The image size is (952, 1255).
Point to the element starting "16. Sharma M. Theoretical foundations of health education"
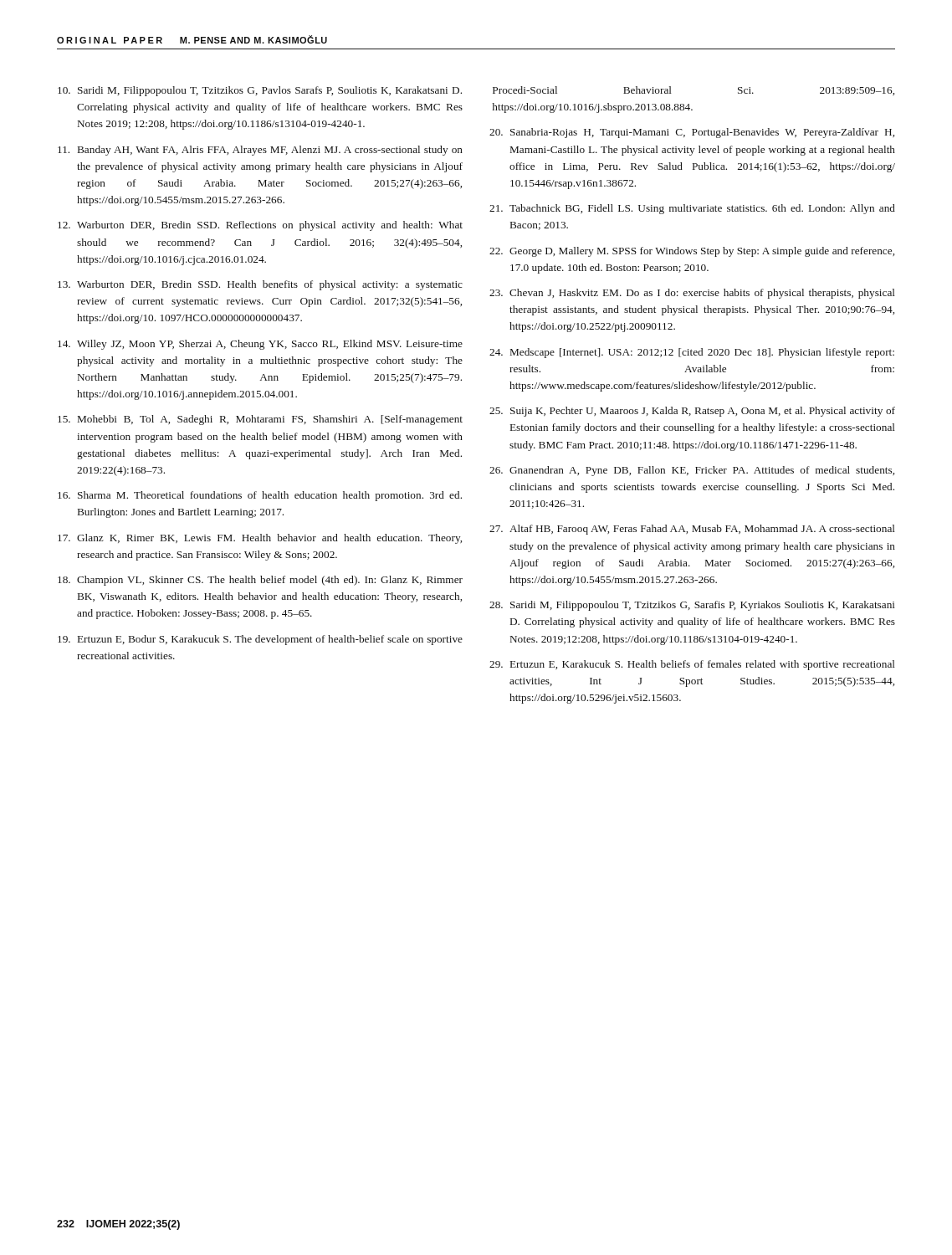click(260, 504)
